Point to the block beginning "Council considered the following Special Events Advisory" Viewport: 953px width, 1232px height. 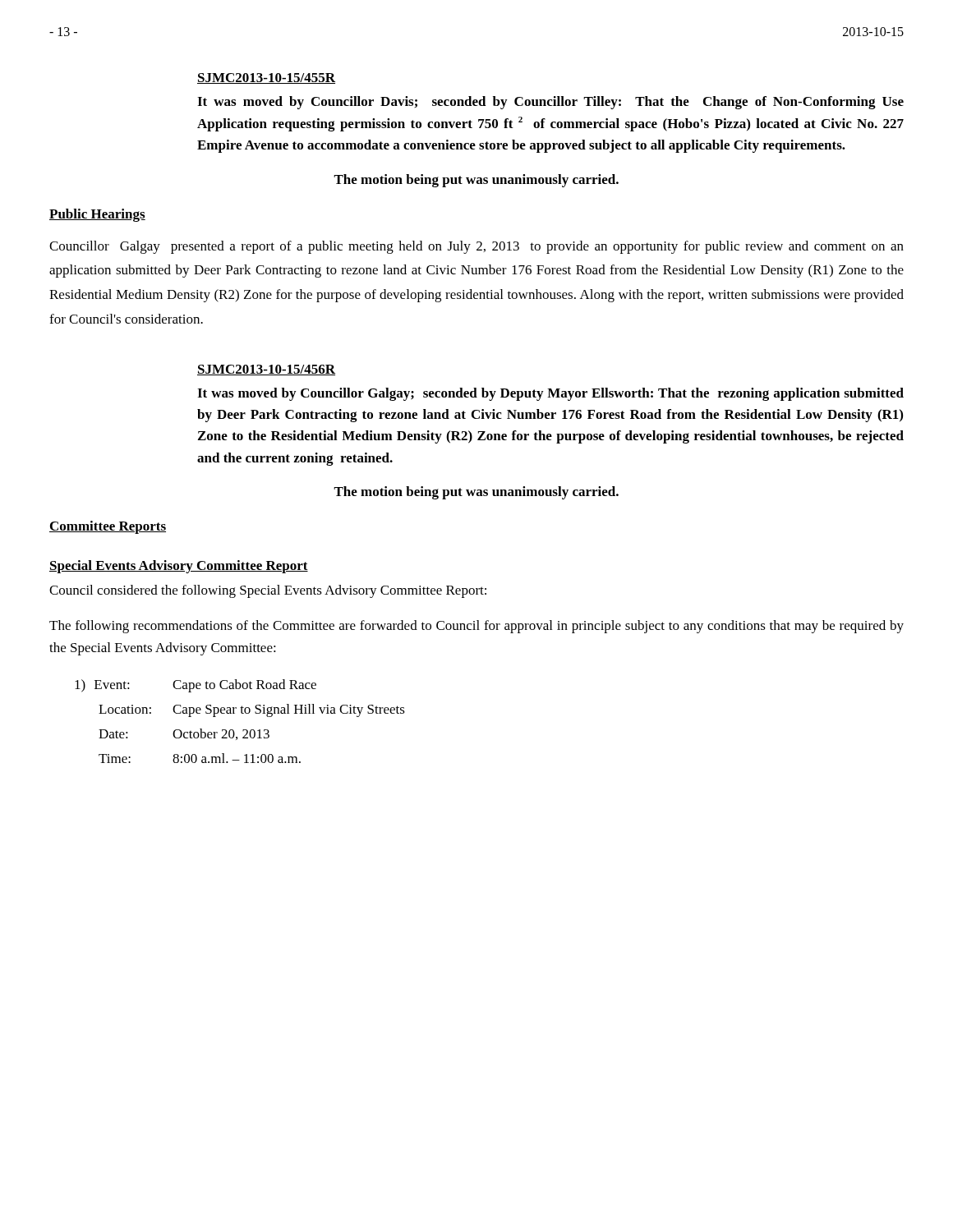(268, 590)
